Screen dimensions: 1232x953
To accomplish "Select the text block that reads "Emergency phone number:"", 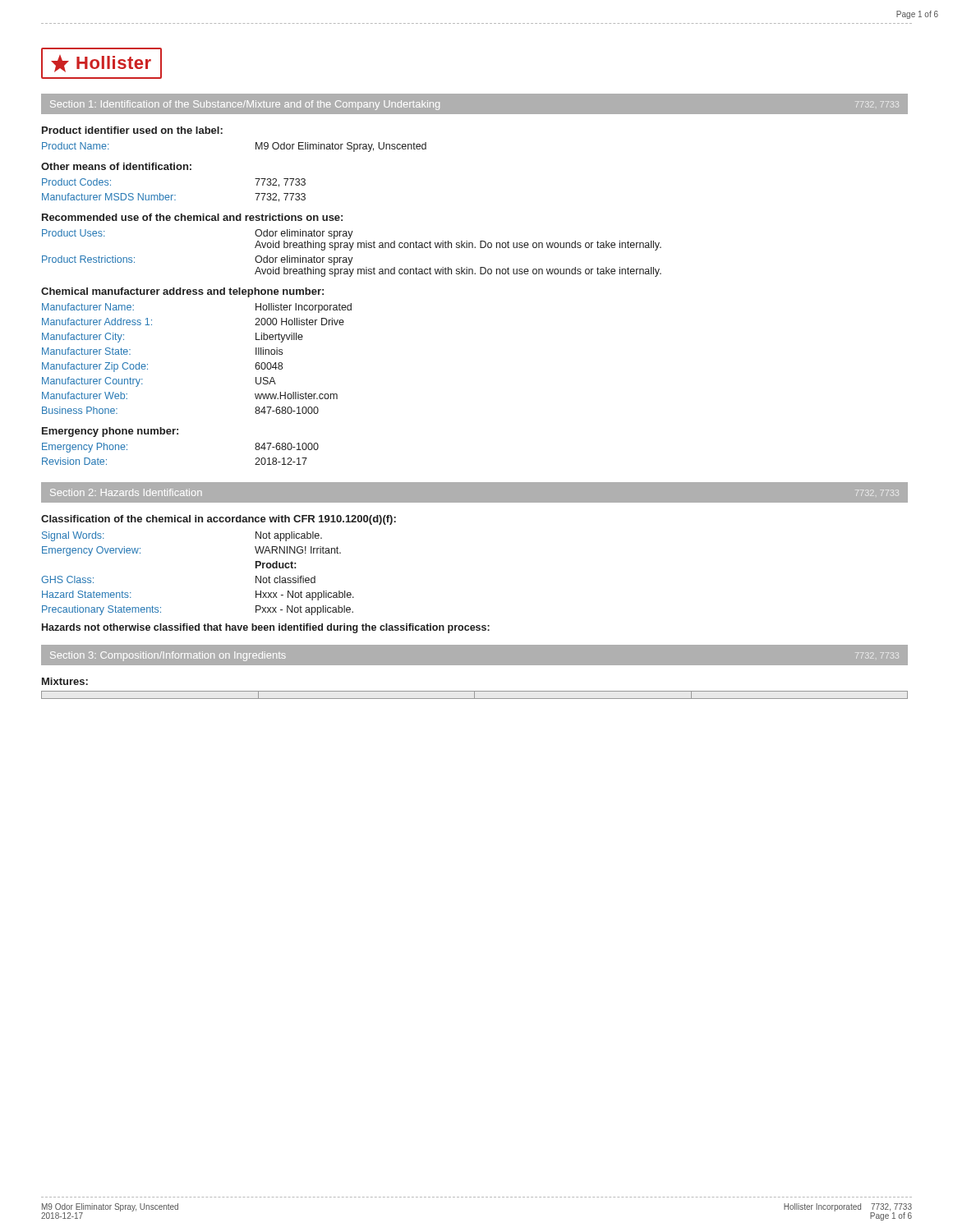I will (110, 432).
